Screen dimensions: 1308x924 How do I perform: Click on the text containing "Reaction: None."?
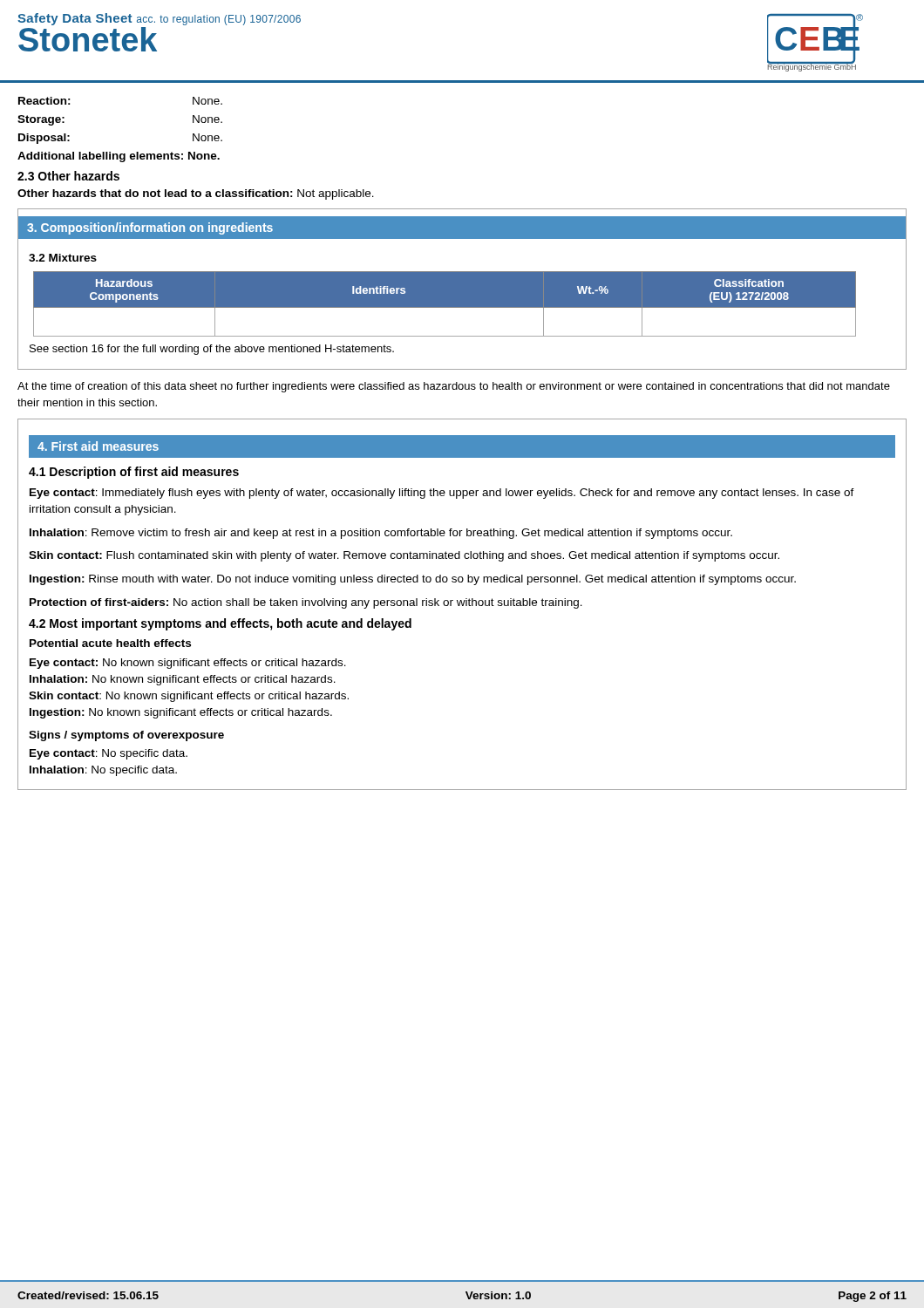coord(40,101)
